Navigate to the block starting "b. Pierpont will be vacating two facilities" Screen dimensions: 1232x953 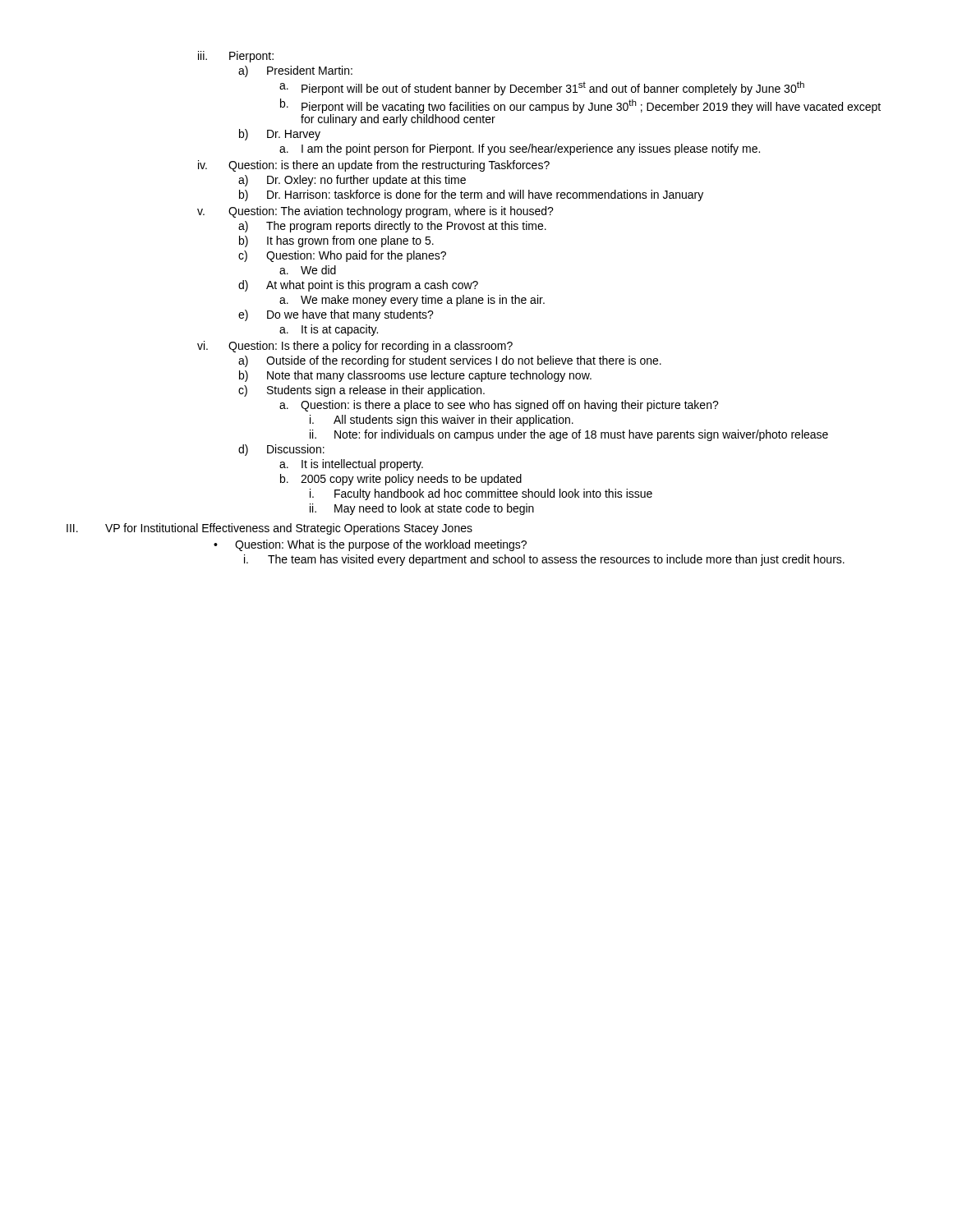coord(583,111)
